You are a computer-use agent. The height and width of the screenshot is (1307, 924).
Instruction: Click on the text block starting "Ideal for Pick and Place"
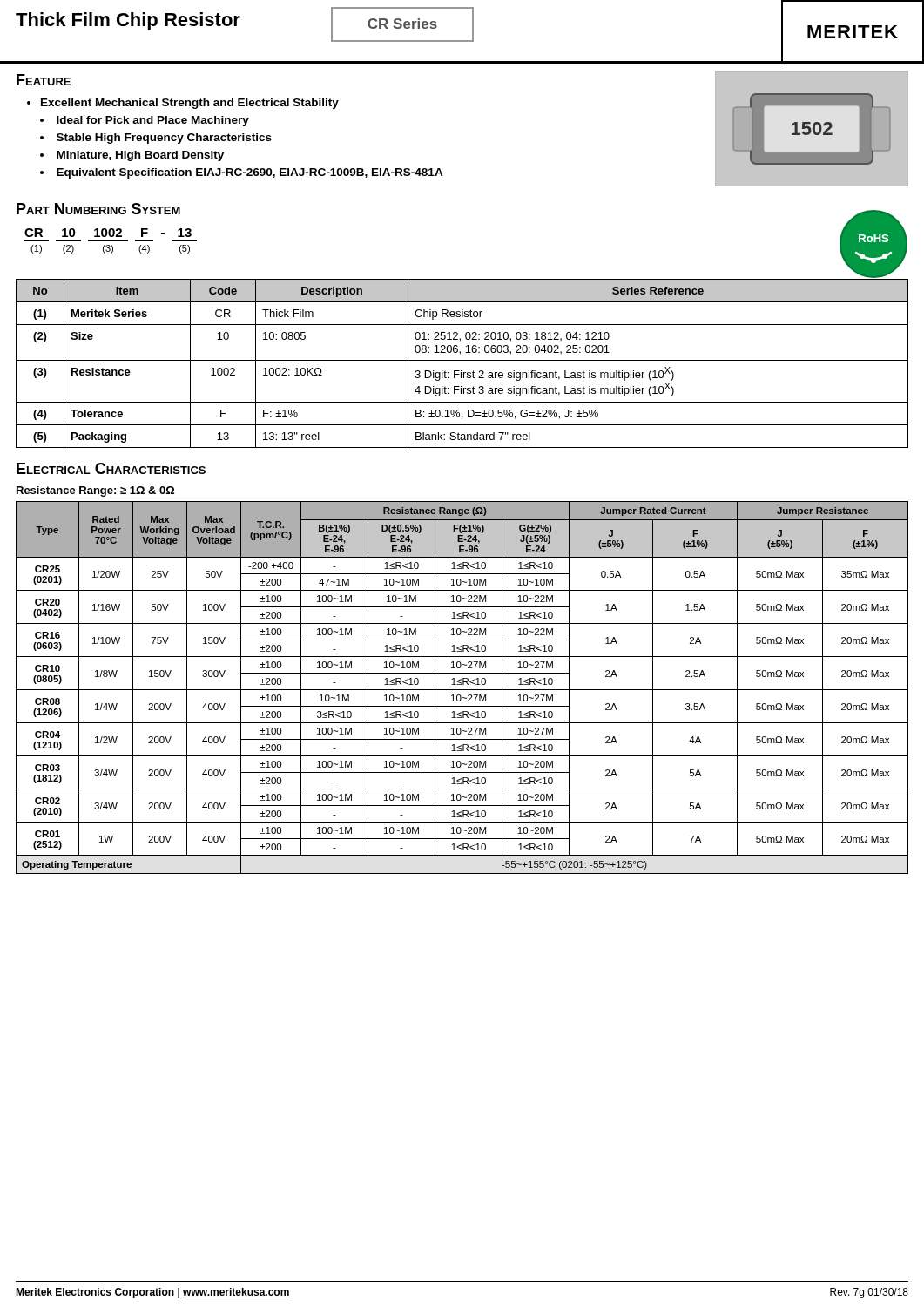point(145,121)
